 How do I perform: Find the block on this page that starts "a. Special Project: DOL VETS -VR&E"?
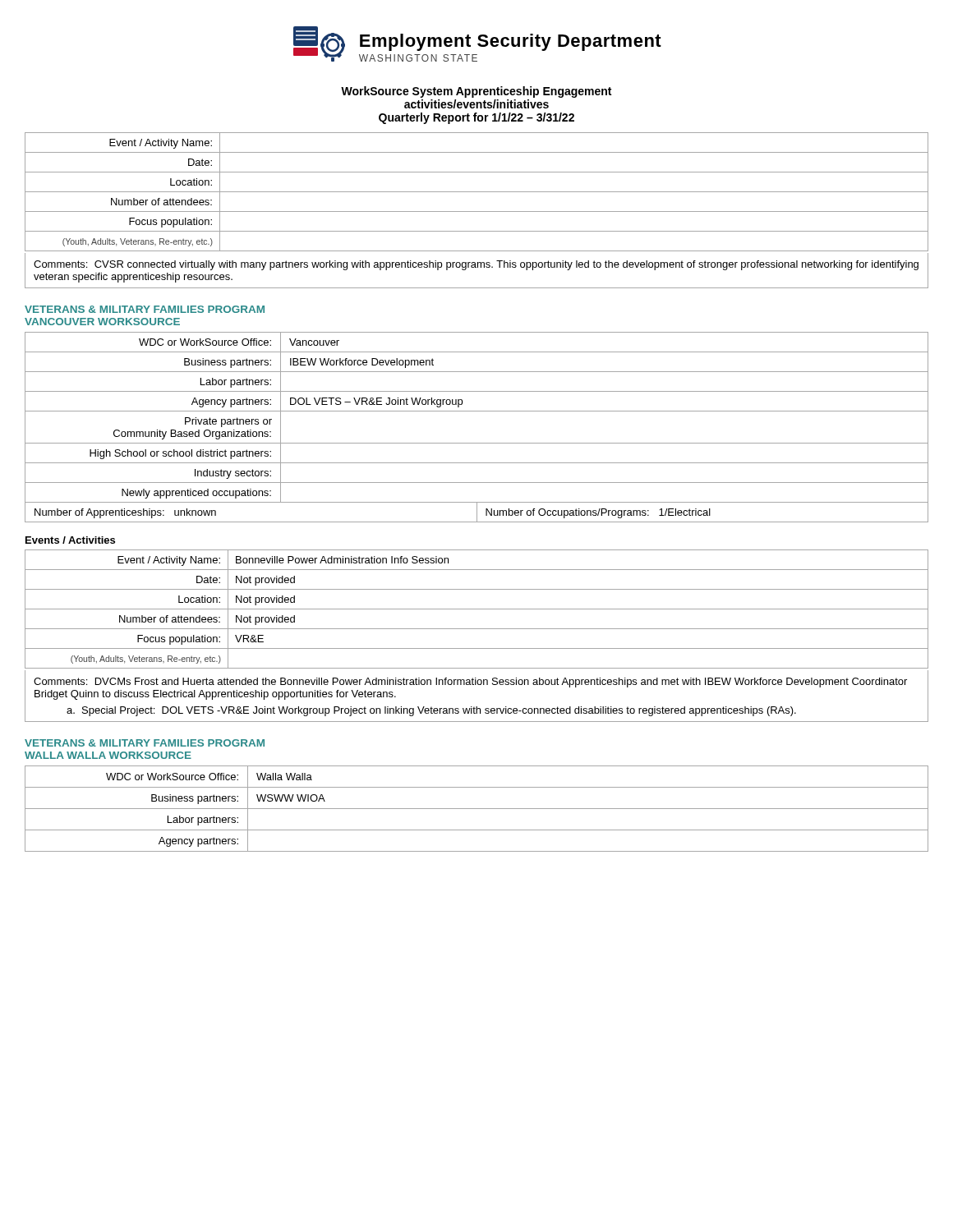[x=432, y=710]
